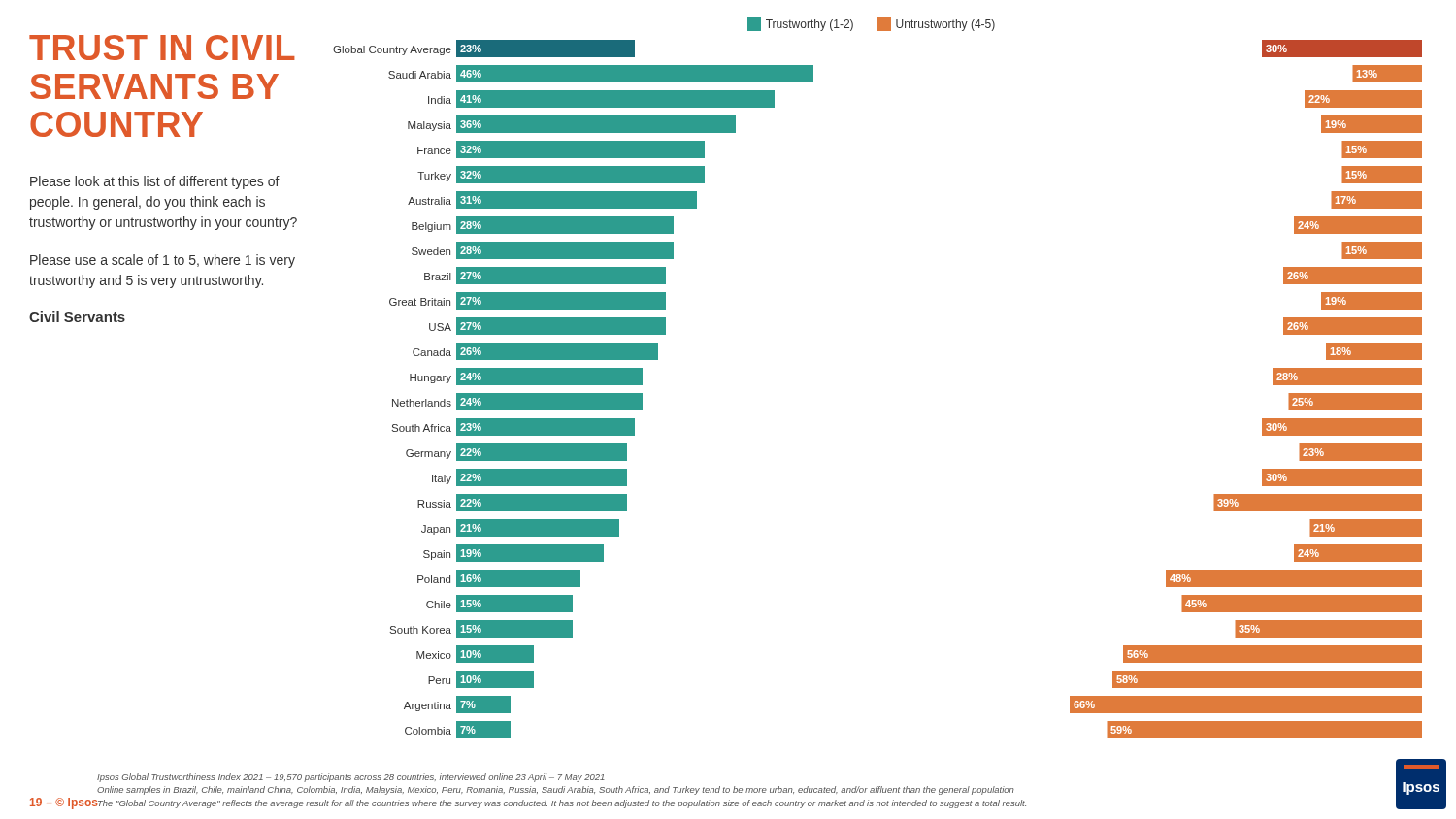Navigate to the passage starting "Please use a scale of 1 to 5,"
The image size is (1456, 819).
[162, 270]
